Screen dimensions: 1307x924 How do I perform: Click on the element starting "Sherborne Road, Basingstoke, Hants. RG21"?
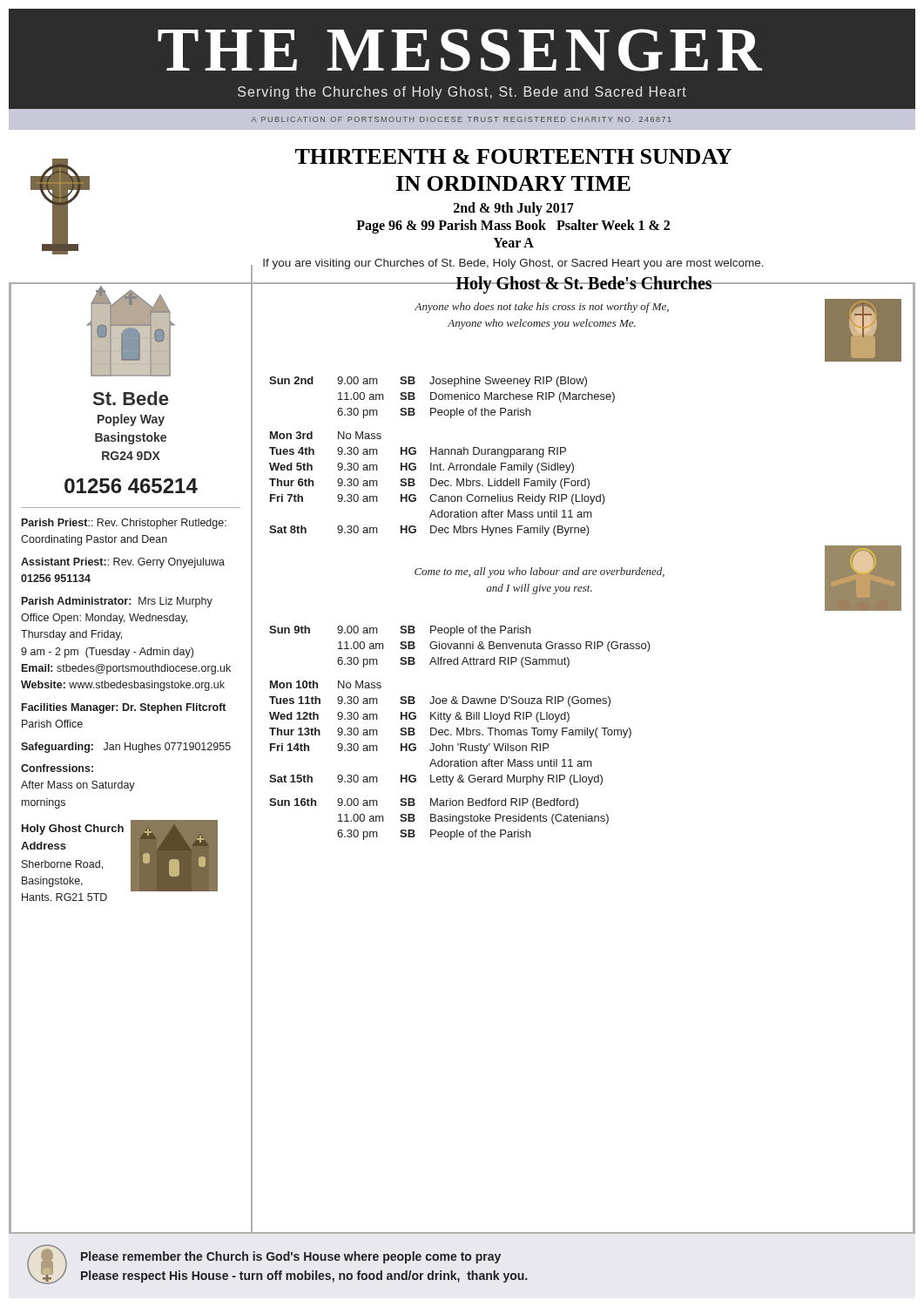(64, 881)
